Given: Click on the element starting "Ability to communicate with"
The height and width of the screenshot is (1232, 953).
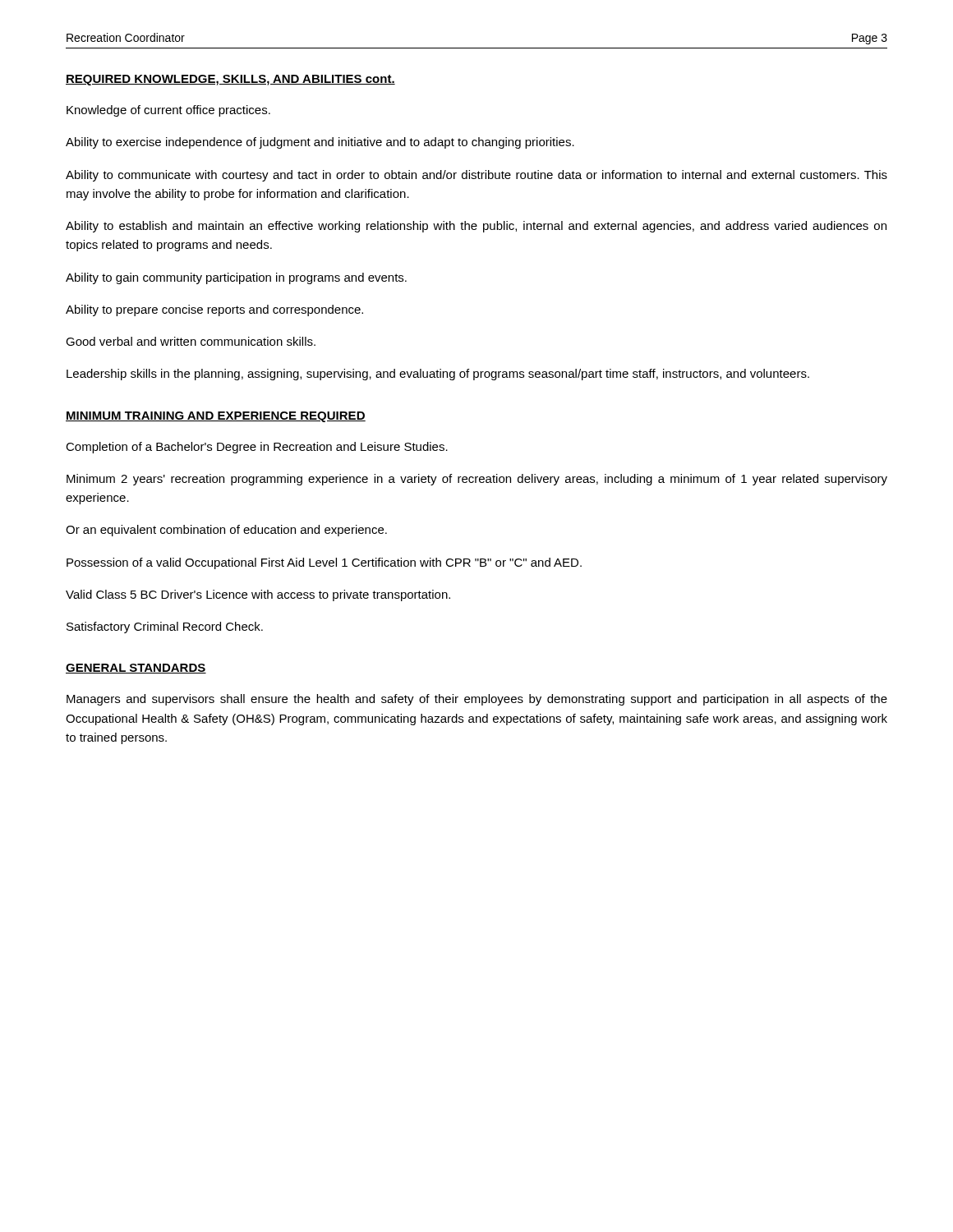Looking at the screenshot, I should pyautogui.click(x=476, y=184).
